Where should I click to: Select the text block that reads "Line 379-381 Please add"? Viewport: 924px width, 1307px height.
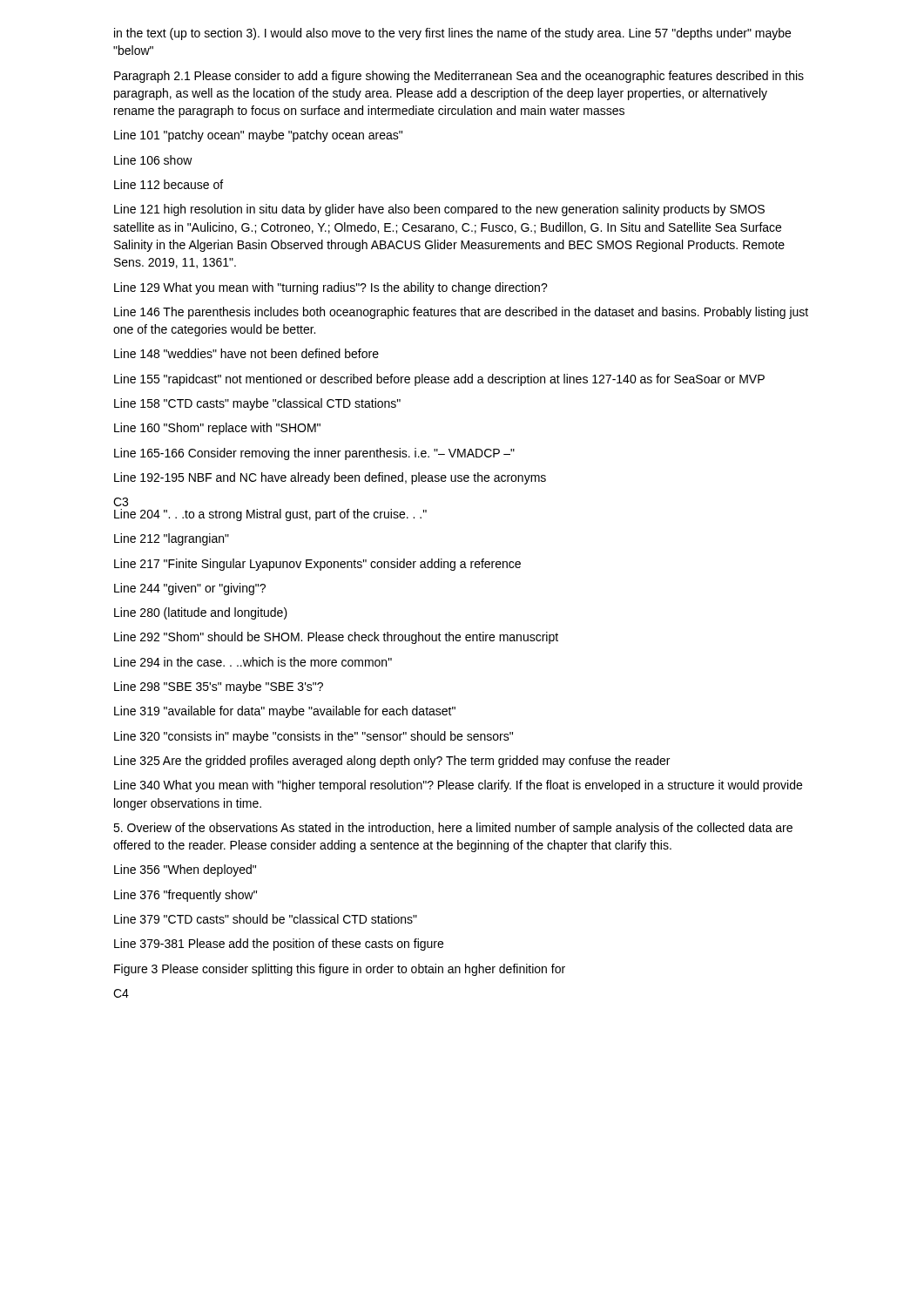[279, 945]
